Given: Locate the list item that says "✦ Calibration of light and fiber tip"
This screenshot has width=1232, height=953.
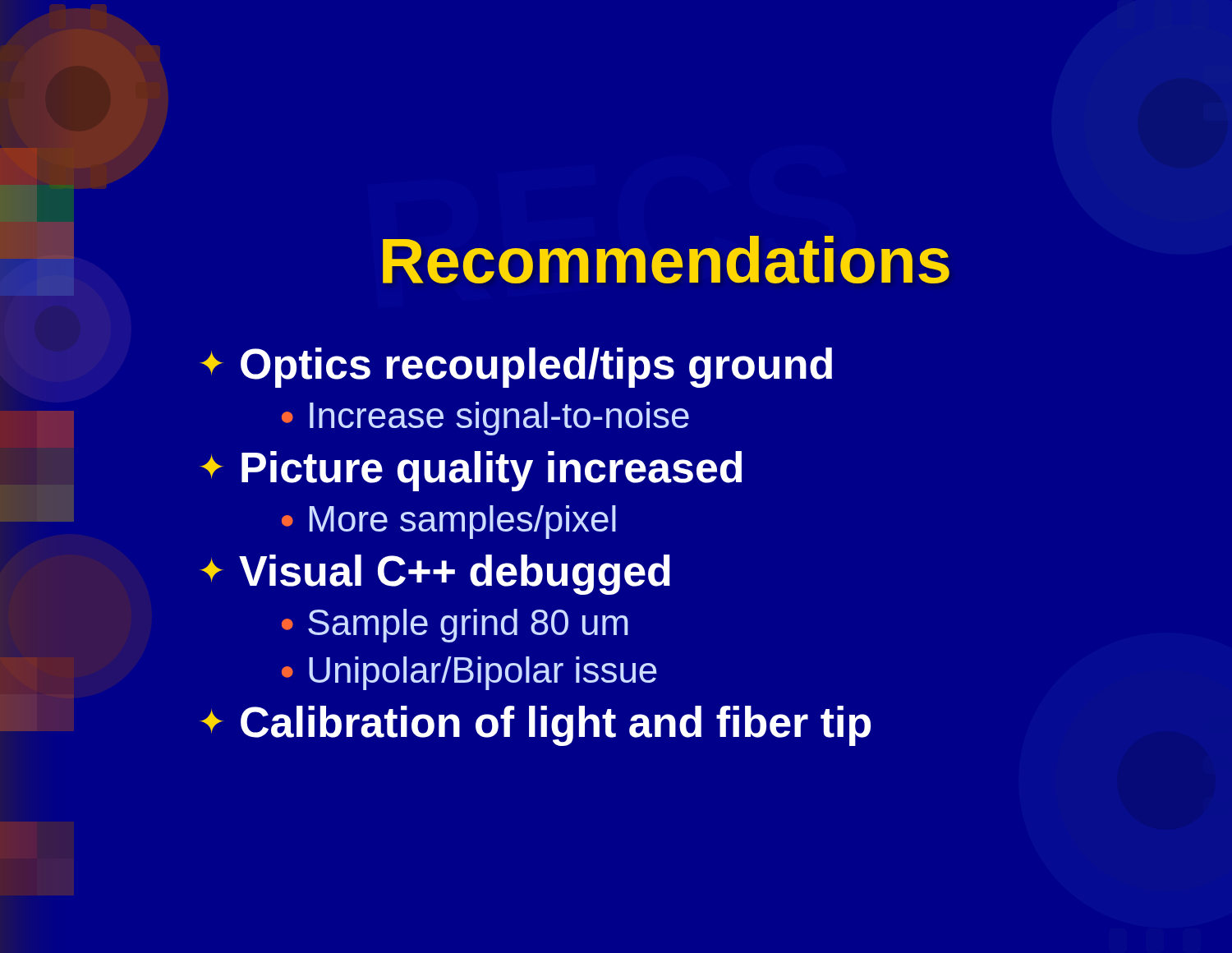Looking at the screenshot, I should click(535, 722).
